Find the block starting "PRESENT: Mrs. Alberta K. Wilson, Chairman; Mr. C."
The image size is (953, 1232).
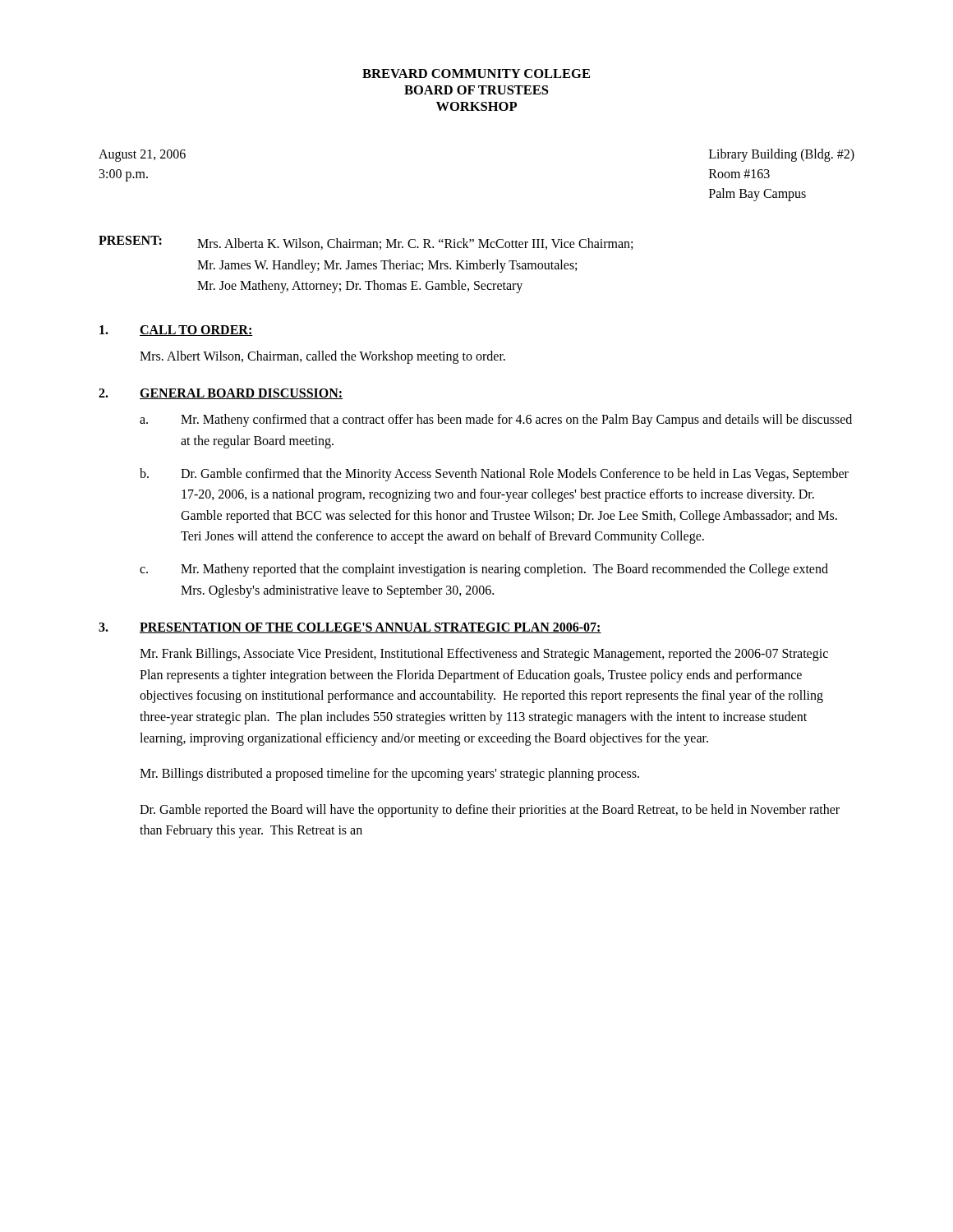pyautogui.click(x=366, y=265)
